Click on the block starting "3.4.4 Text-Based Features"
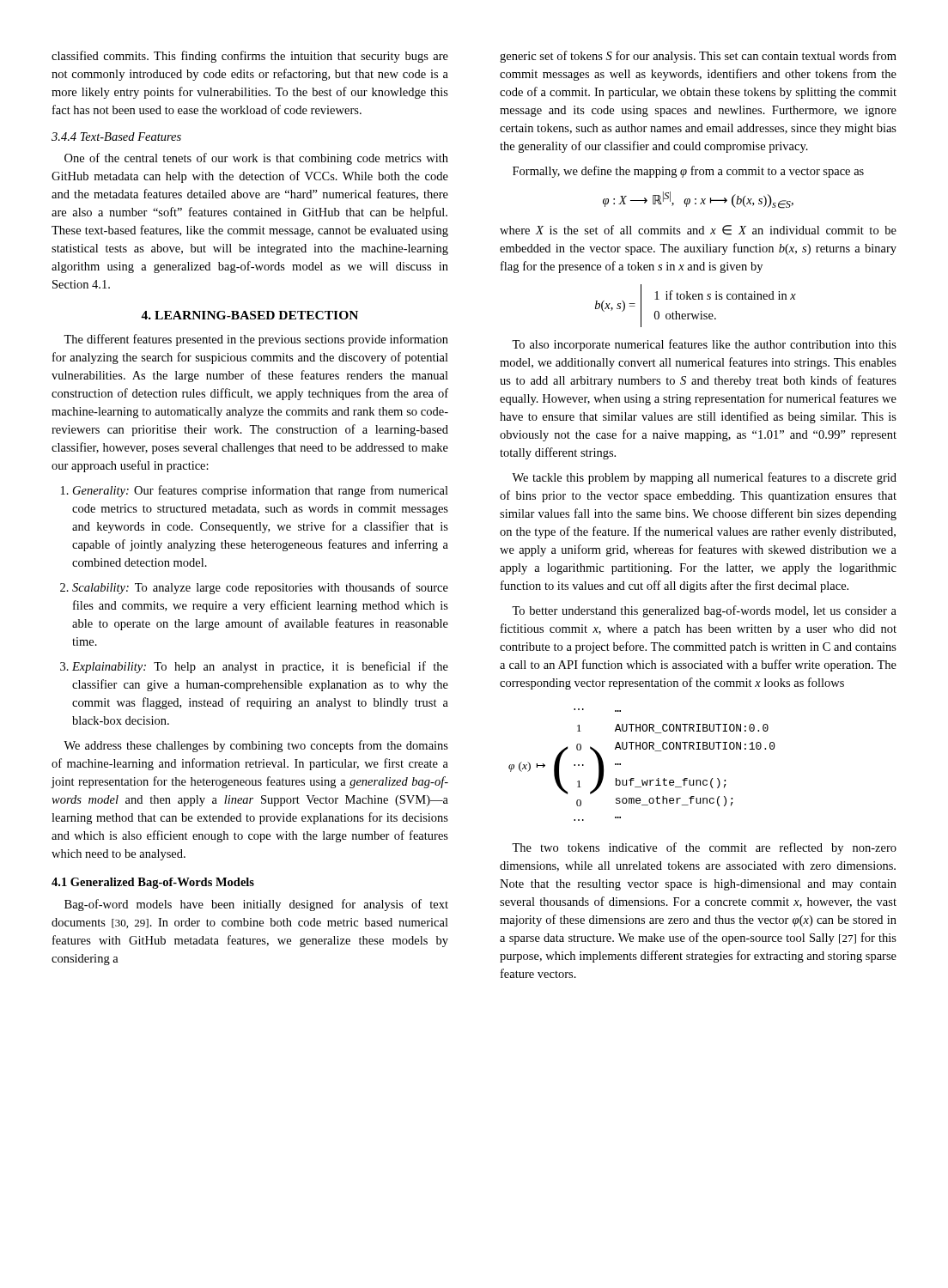 116,137
